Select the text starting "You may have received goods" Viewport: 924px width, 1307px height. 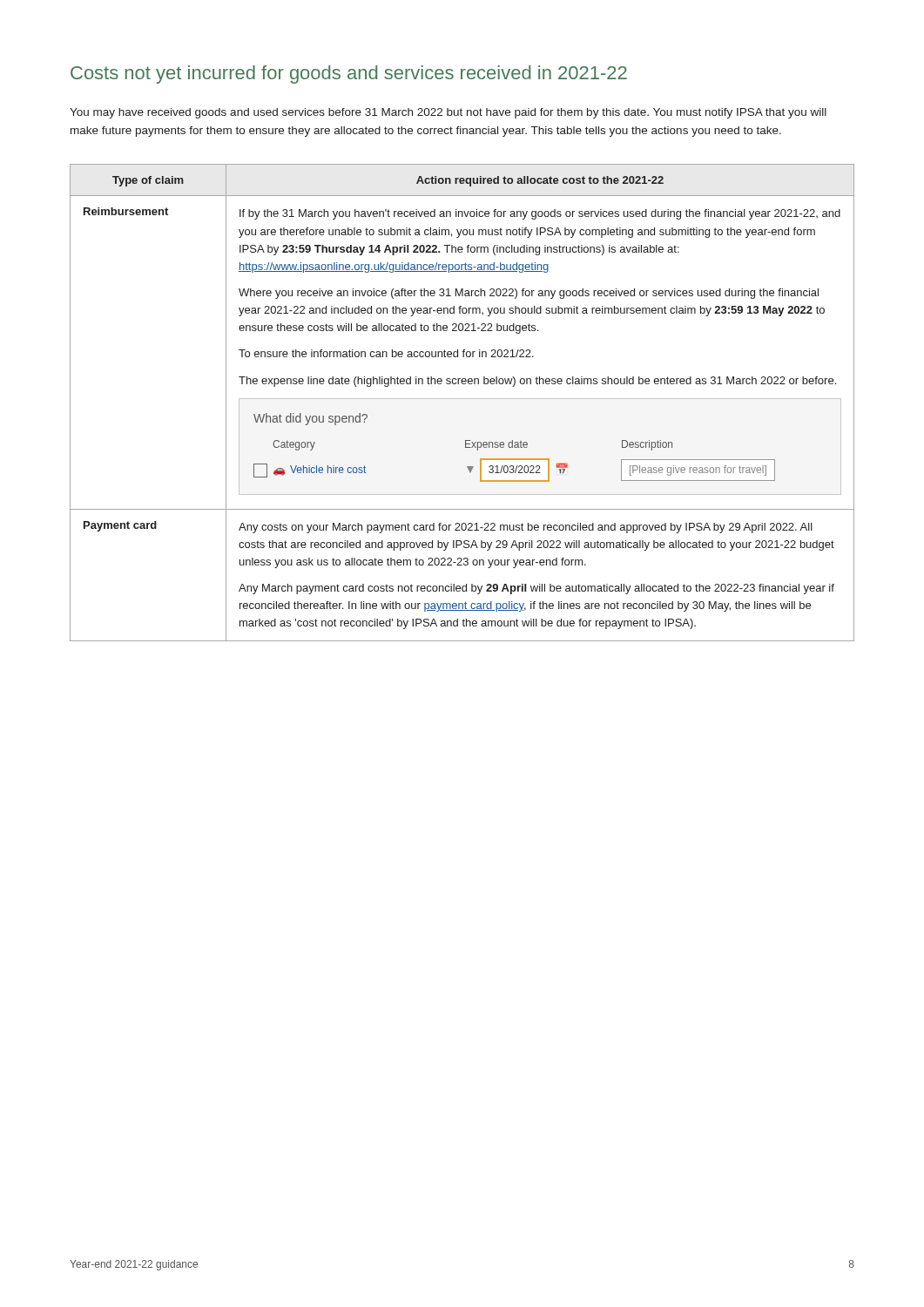tap(448, 121)
